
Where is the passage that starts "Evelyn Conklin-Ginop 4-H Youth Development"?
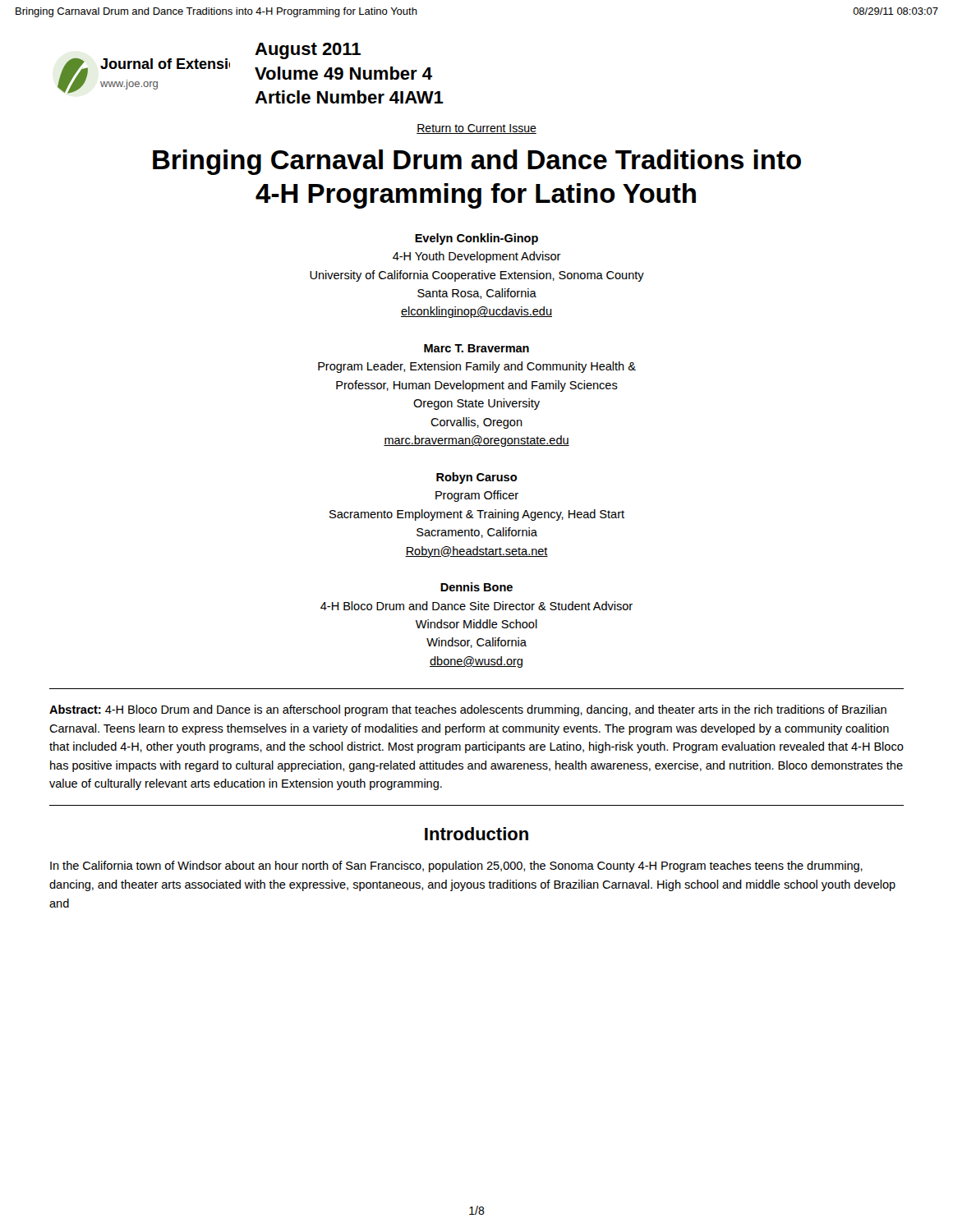476,275
